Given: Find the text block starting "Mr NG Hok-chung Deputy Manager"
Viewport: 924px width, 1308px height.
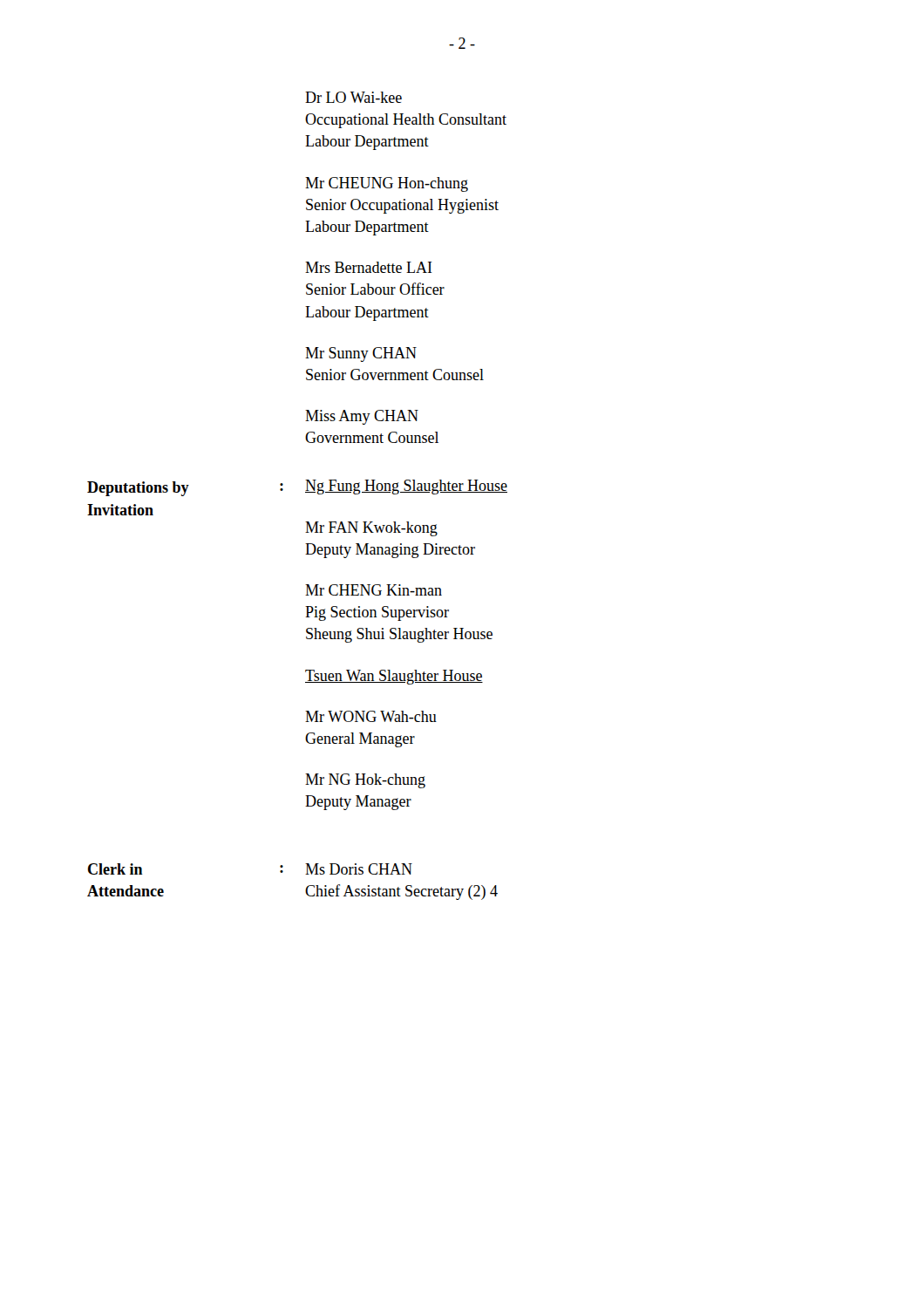Looking at the screenshot, I should pyautogui.click(x=365, y=791).
